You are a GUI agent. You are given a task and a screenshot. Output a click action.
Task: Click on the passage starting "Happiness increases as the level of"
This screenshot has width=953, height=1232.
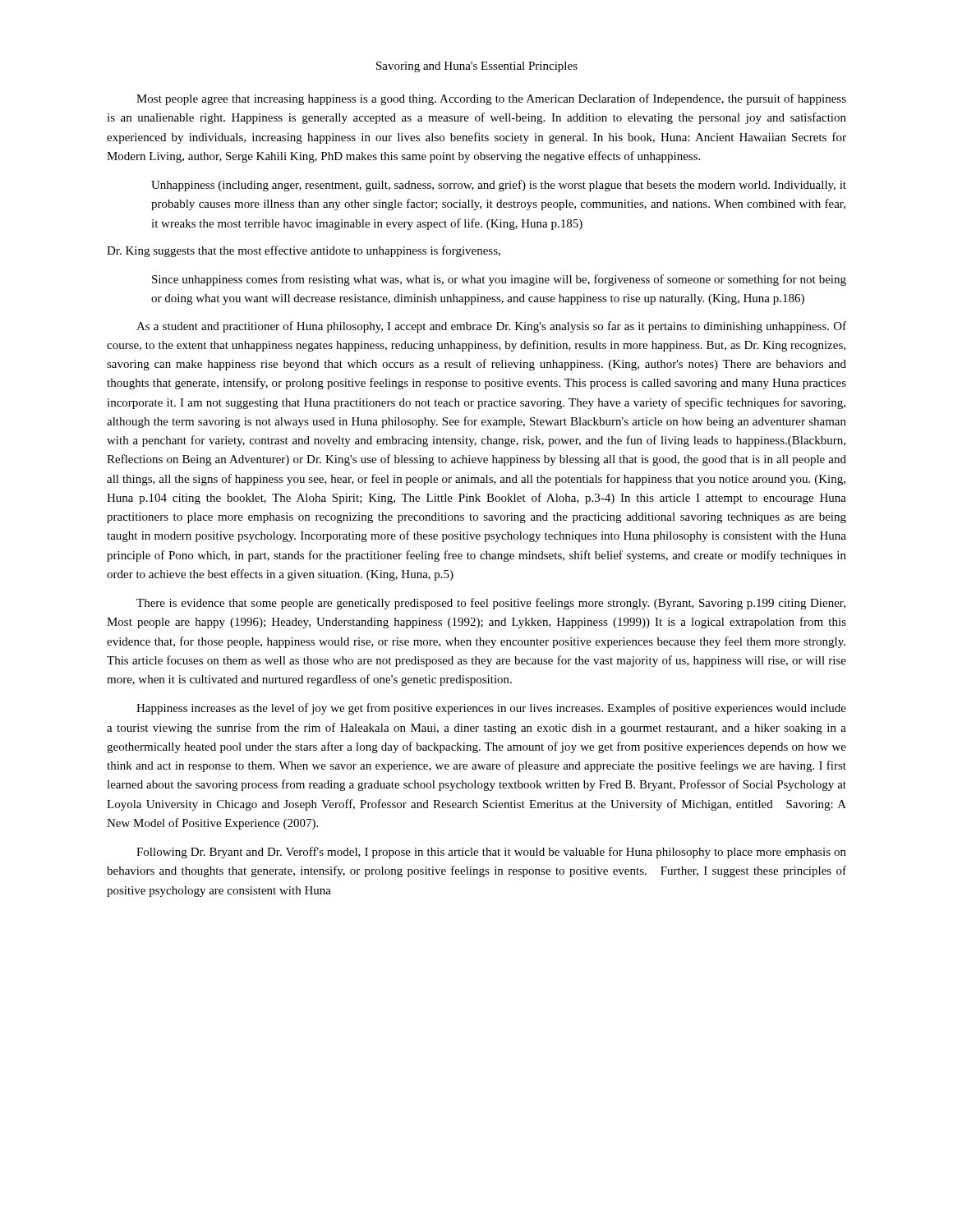point(476,766)
